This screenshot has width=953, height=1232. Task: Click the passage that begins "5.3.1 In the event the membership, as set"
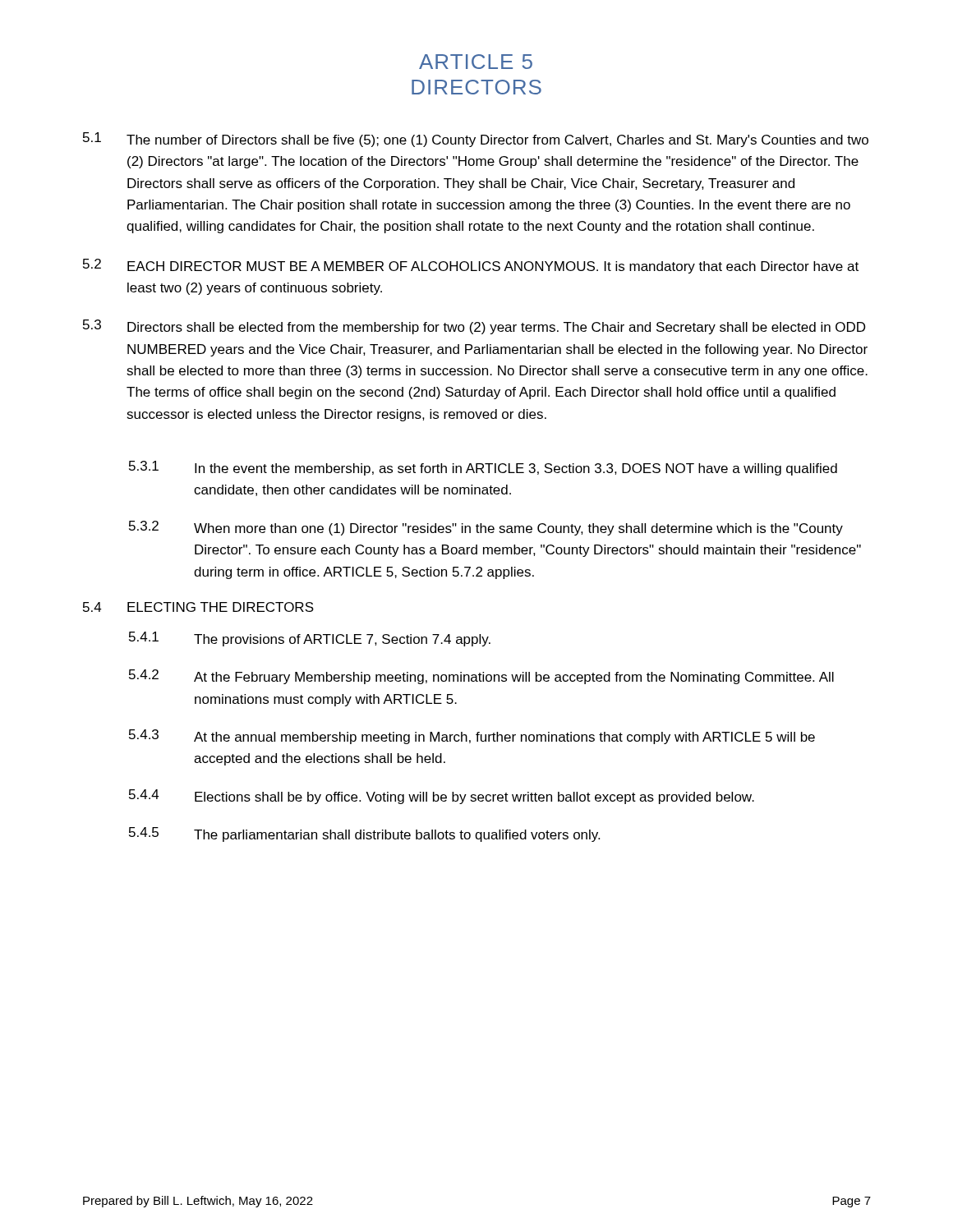coord(500,480)
